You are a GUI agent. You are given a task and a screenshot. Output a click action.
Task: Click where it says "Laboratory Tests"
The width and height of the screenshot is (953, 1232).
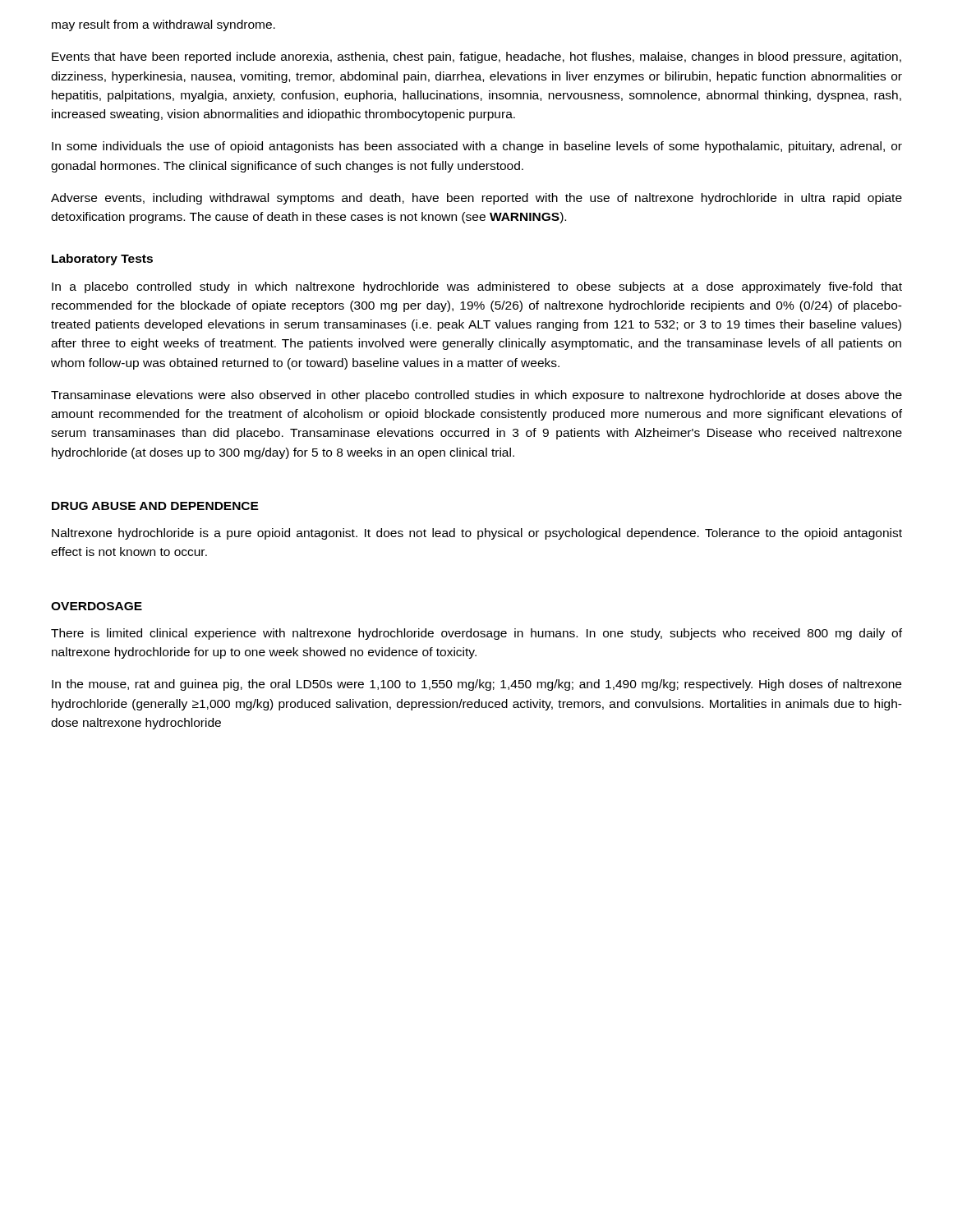[x=102, y=259]
